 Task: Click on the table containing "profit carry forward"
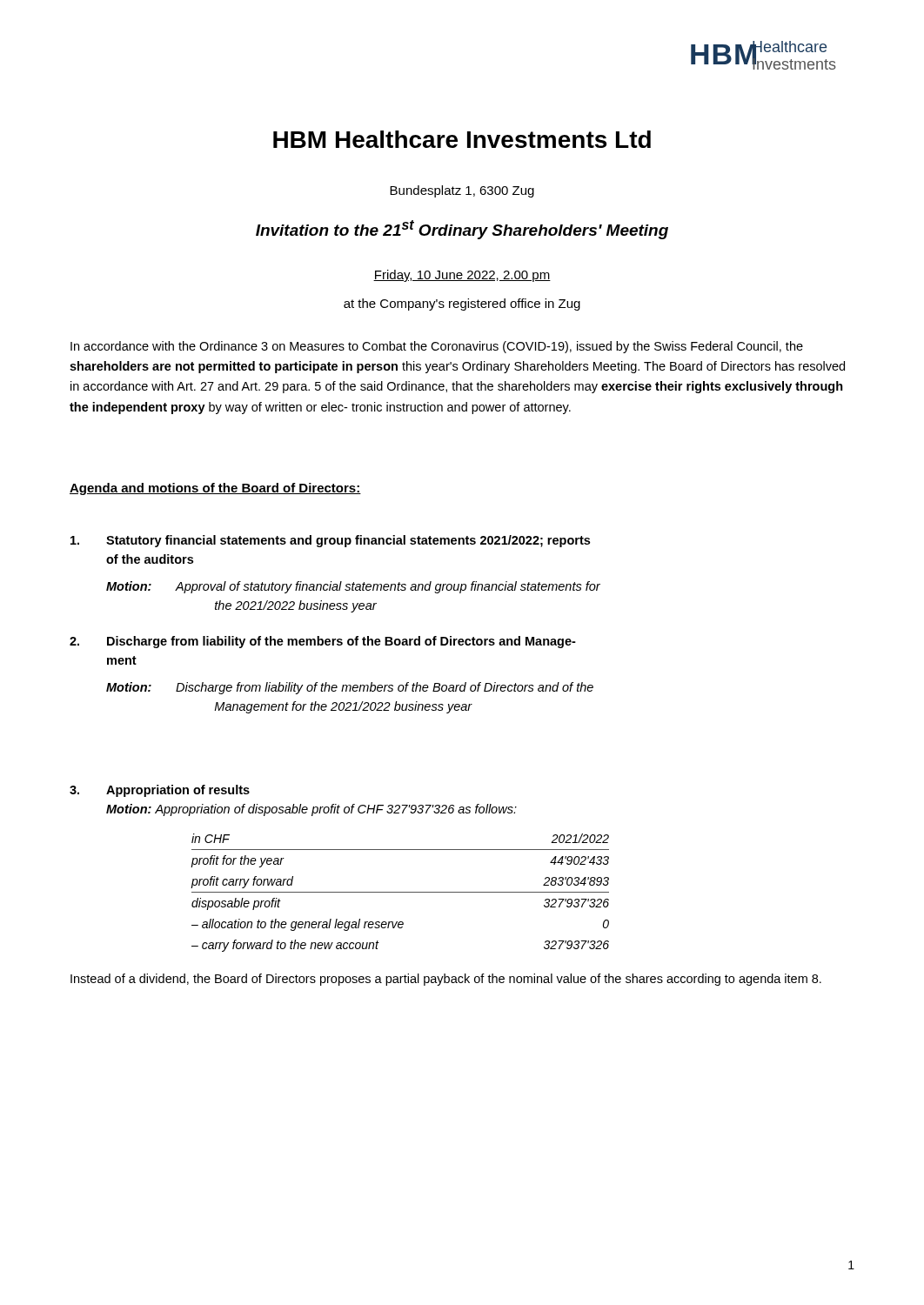(x=462, y=892)
